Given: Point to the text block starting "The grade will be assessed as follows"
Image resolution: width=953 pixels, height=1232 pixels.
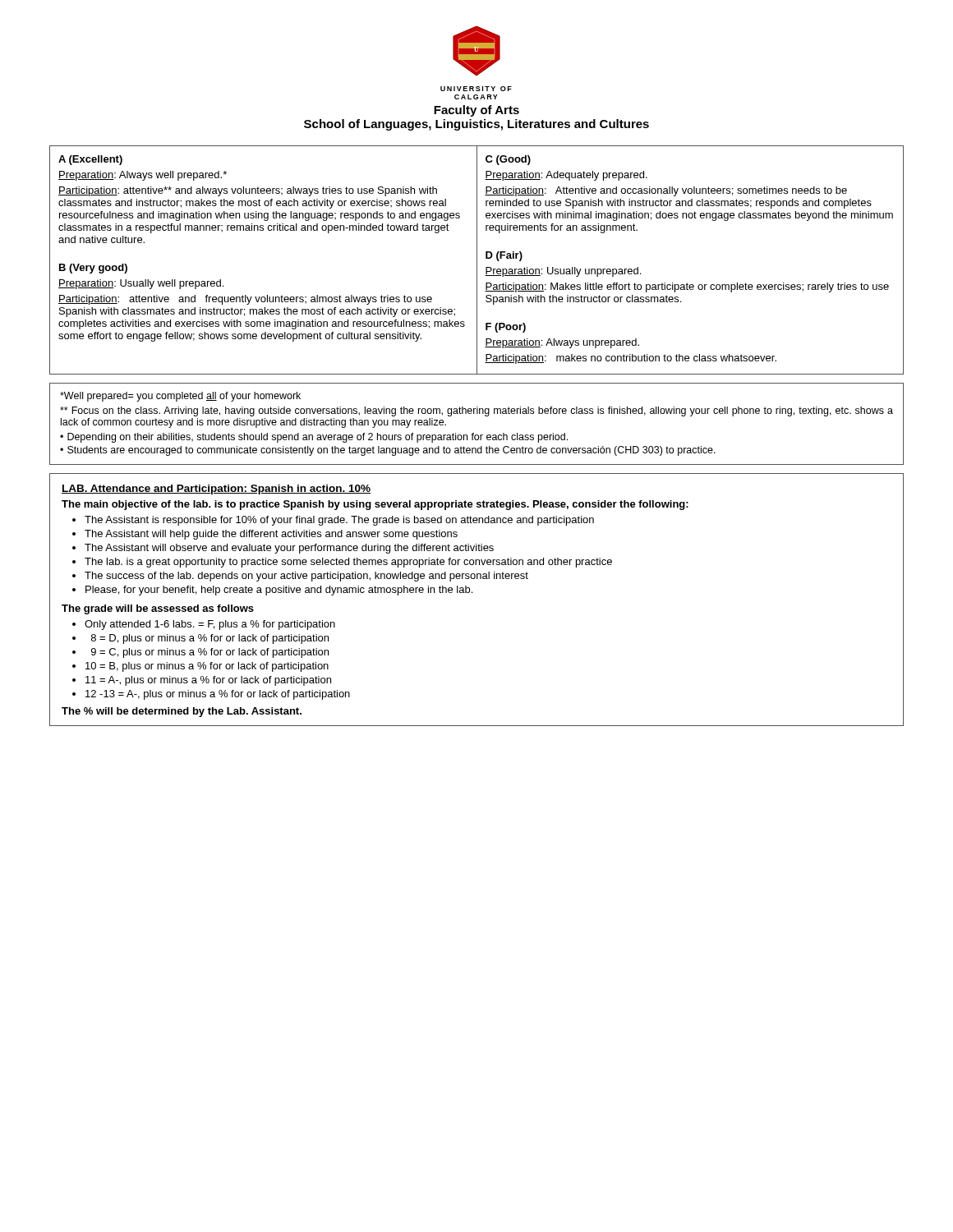Looking at the screenshot, I should tap(158, 608).
